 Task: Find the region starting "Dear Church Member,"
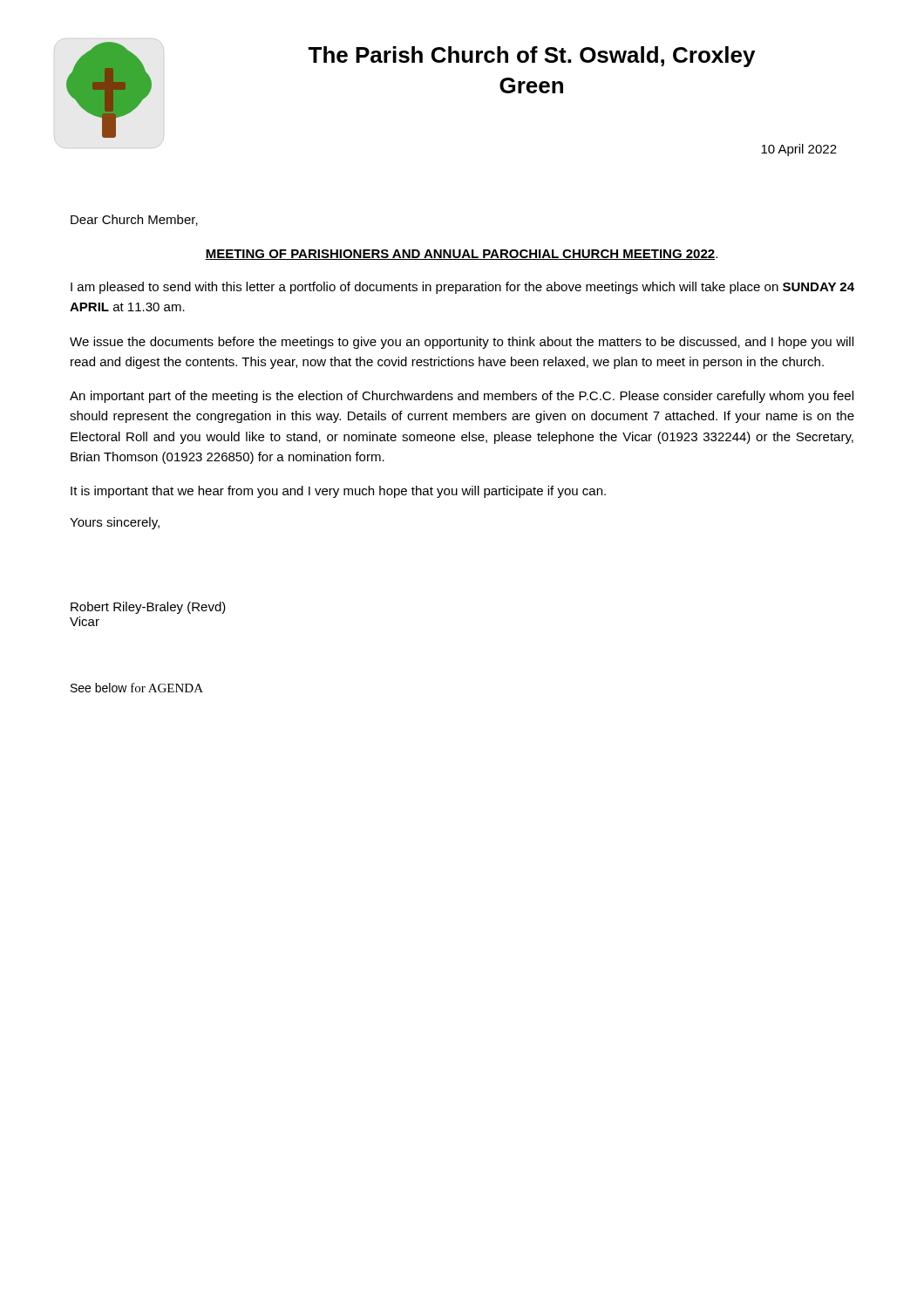coord(134,219)
